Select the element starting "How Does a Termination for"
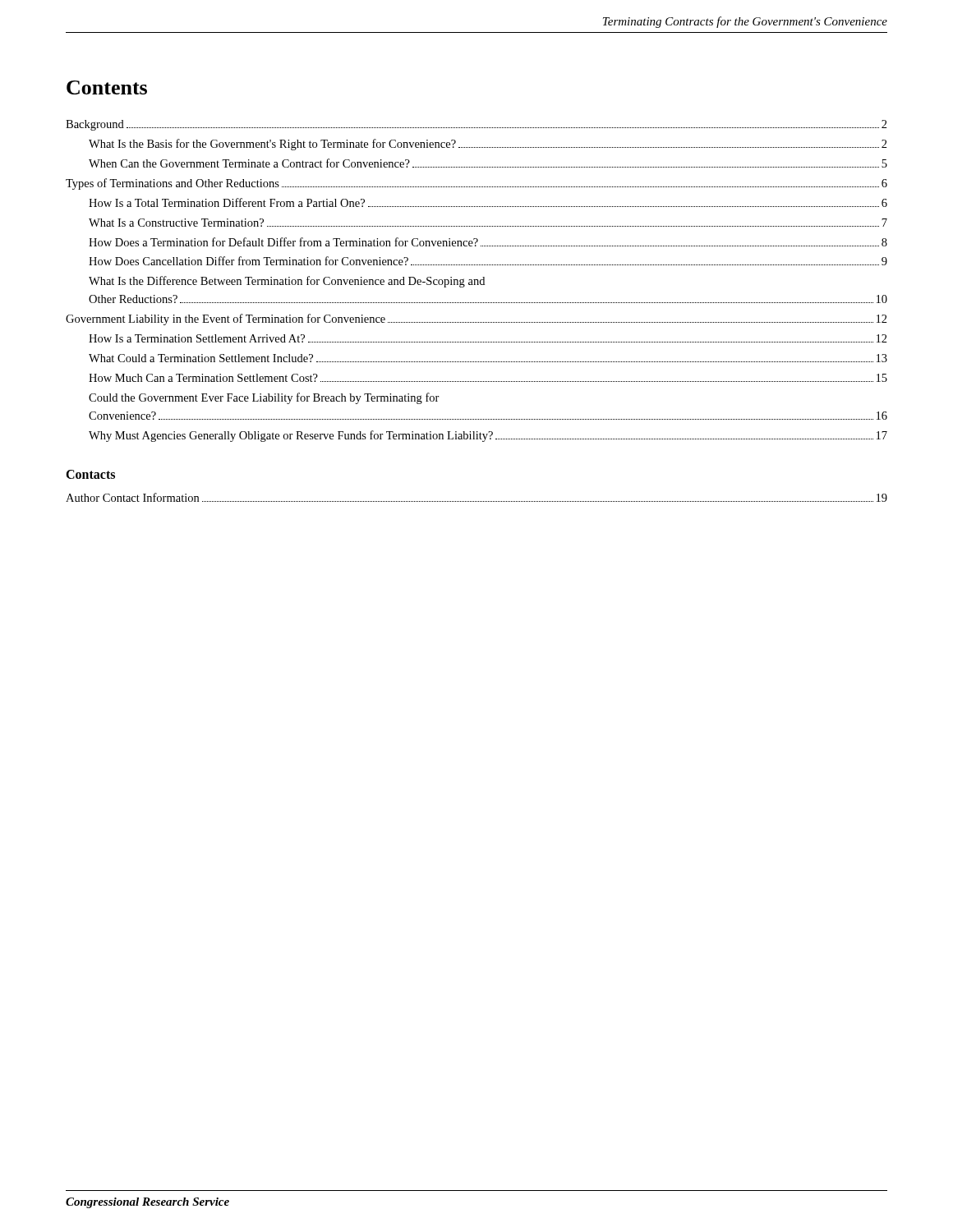953x1232 pixels. tap(488, 243)
